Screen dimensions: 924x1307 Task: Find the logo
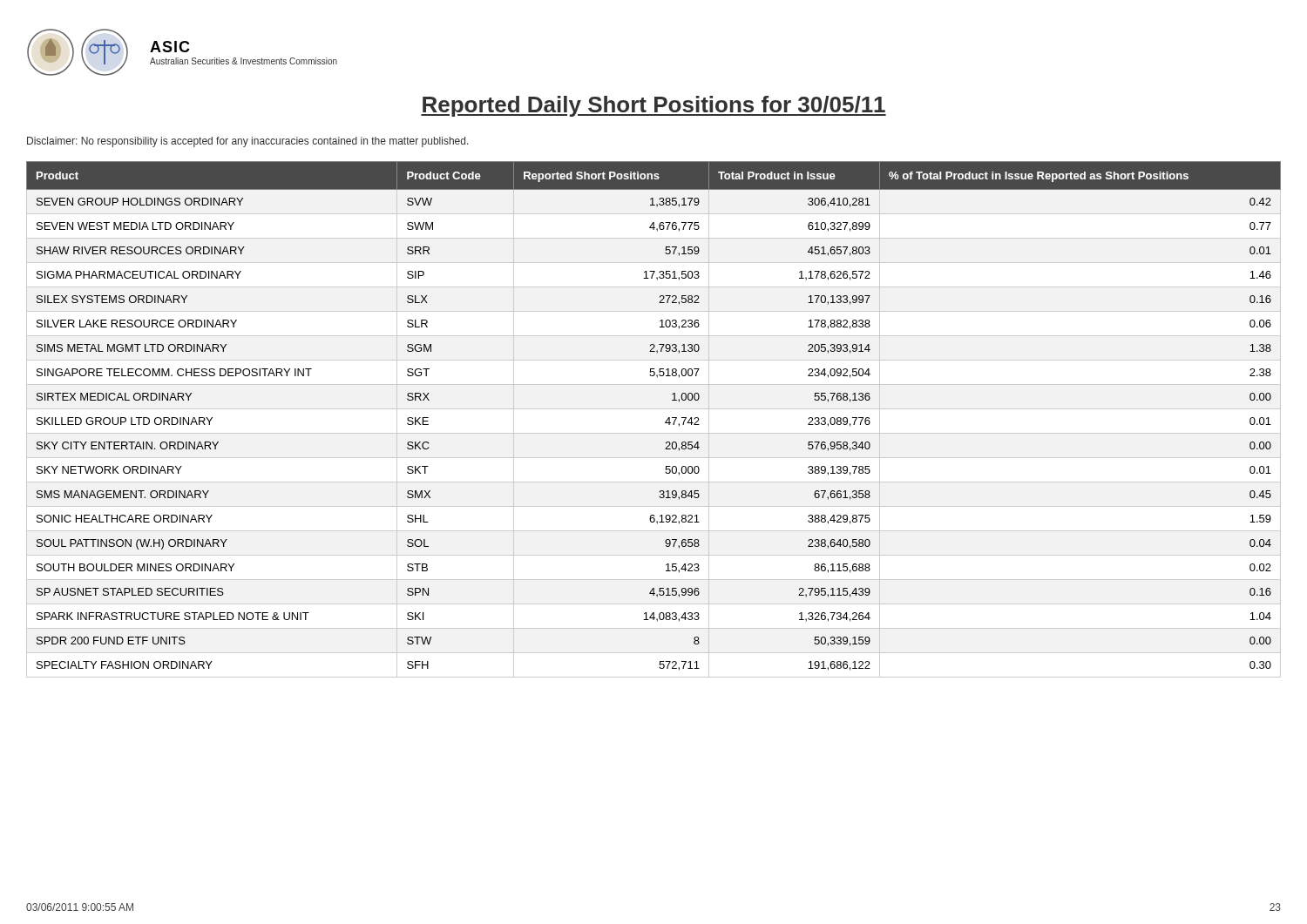[182, 52]
